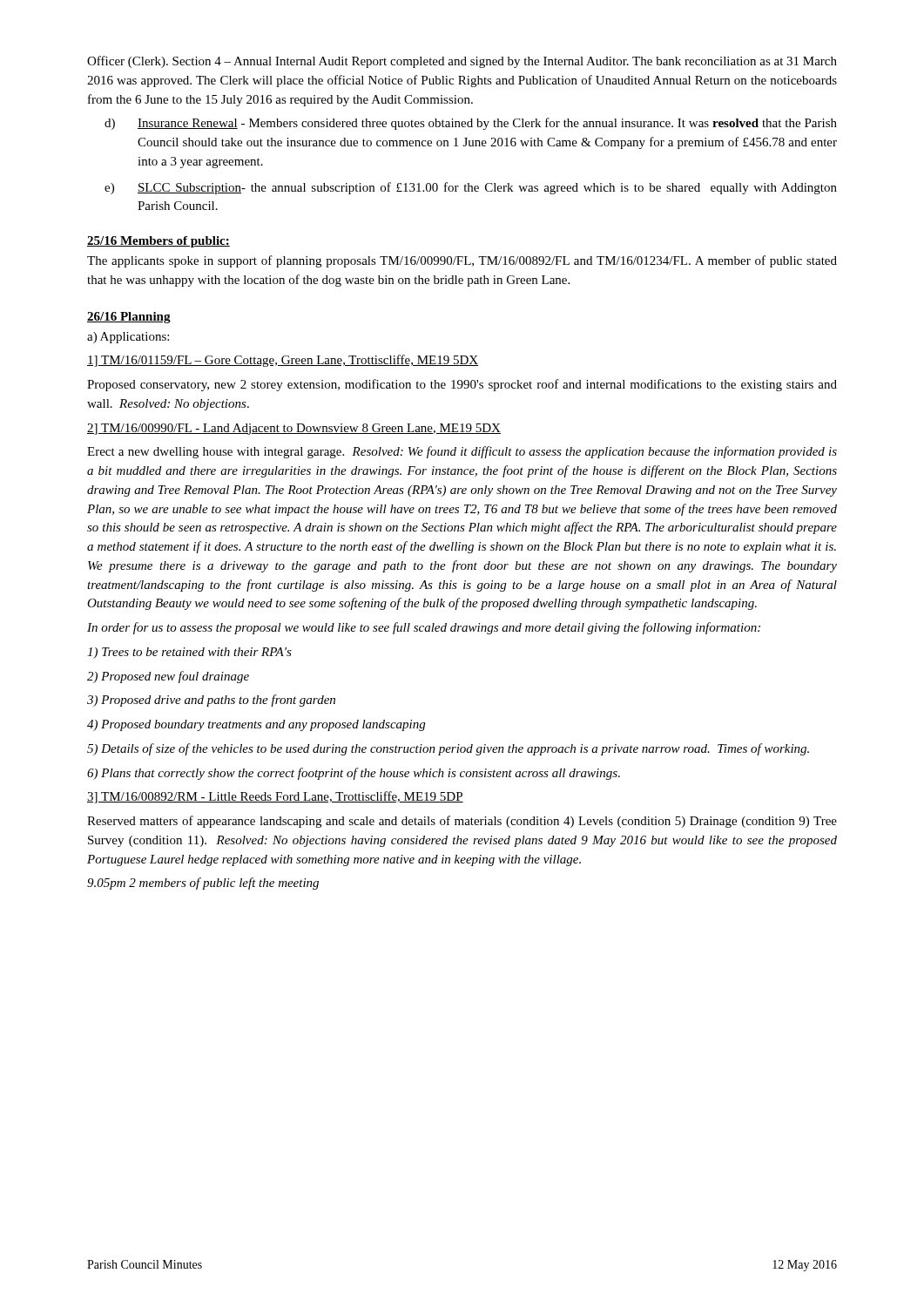Locate the text "25/16 Members of public:"
Image resolution: width=924 pixels, height=1307 pixels.
click(158, 240)
